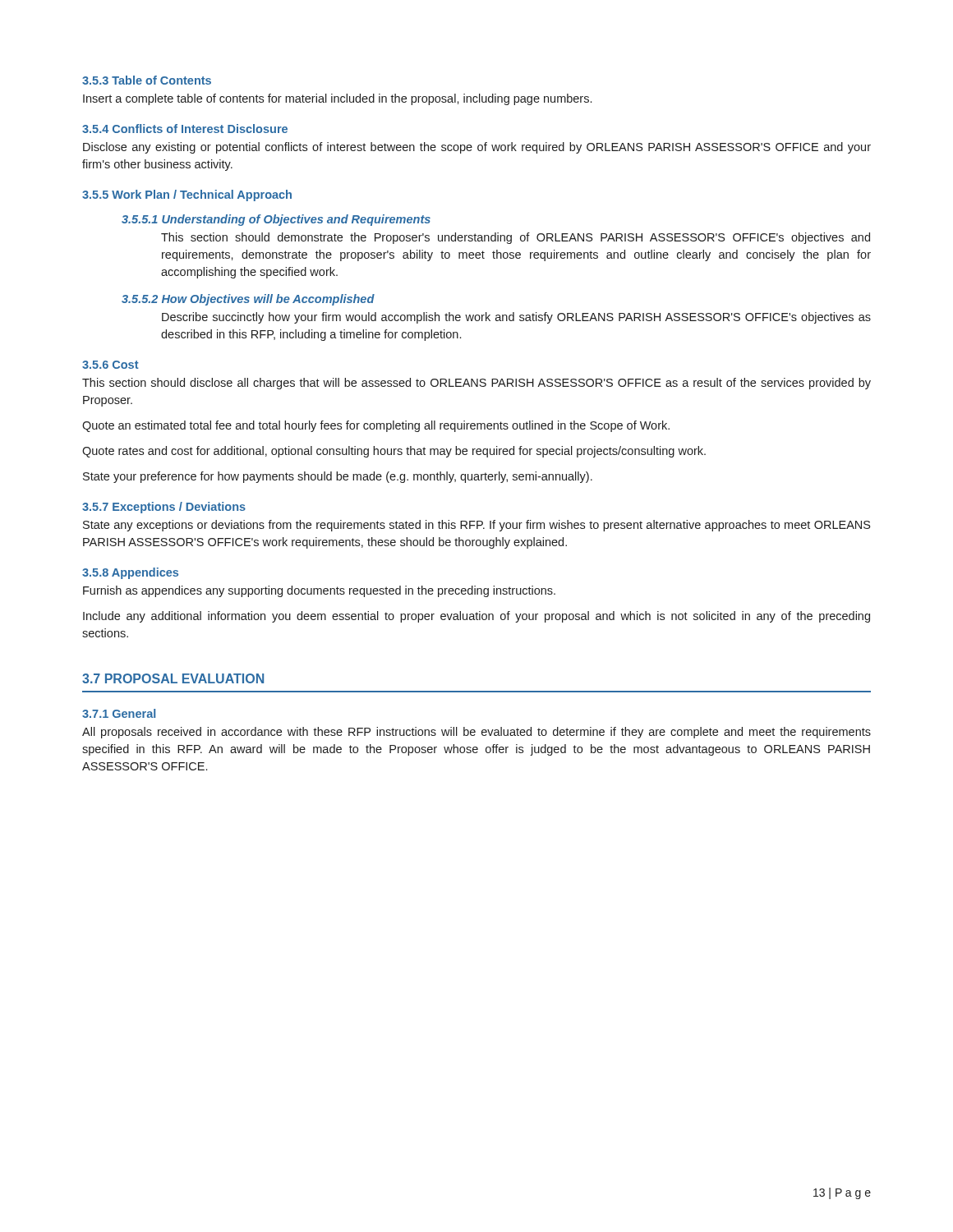Click on the text block that says "Describe succinctly how"

516,326
